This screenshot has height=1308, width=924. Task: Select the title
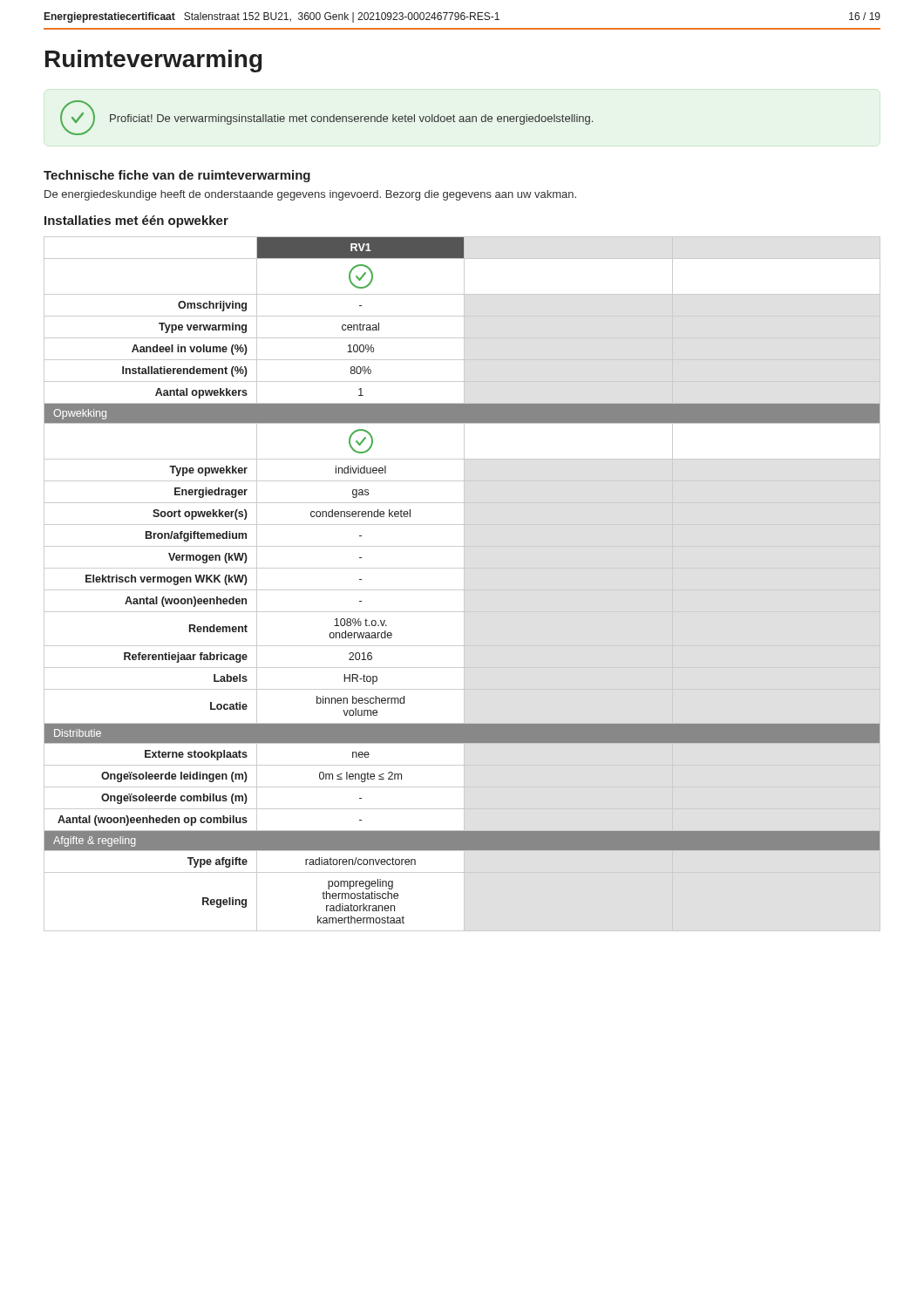[x=153, y=59]
